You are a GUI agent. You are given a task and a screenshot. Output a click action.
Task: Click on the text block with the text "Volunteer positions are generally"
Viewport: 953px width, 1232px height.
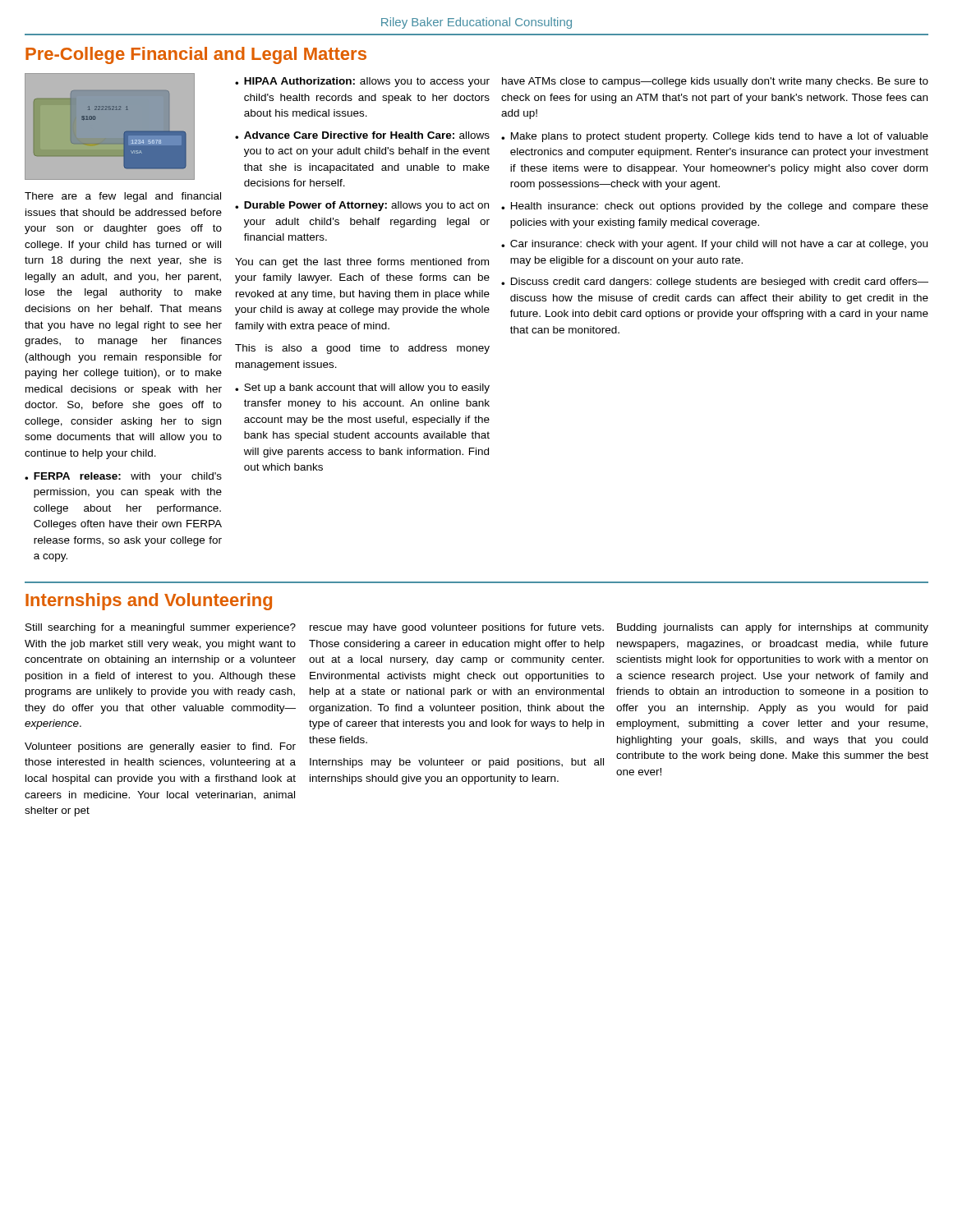pyautogui.click(x=160, y=778)
